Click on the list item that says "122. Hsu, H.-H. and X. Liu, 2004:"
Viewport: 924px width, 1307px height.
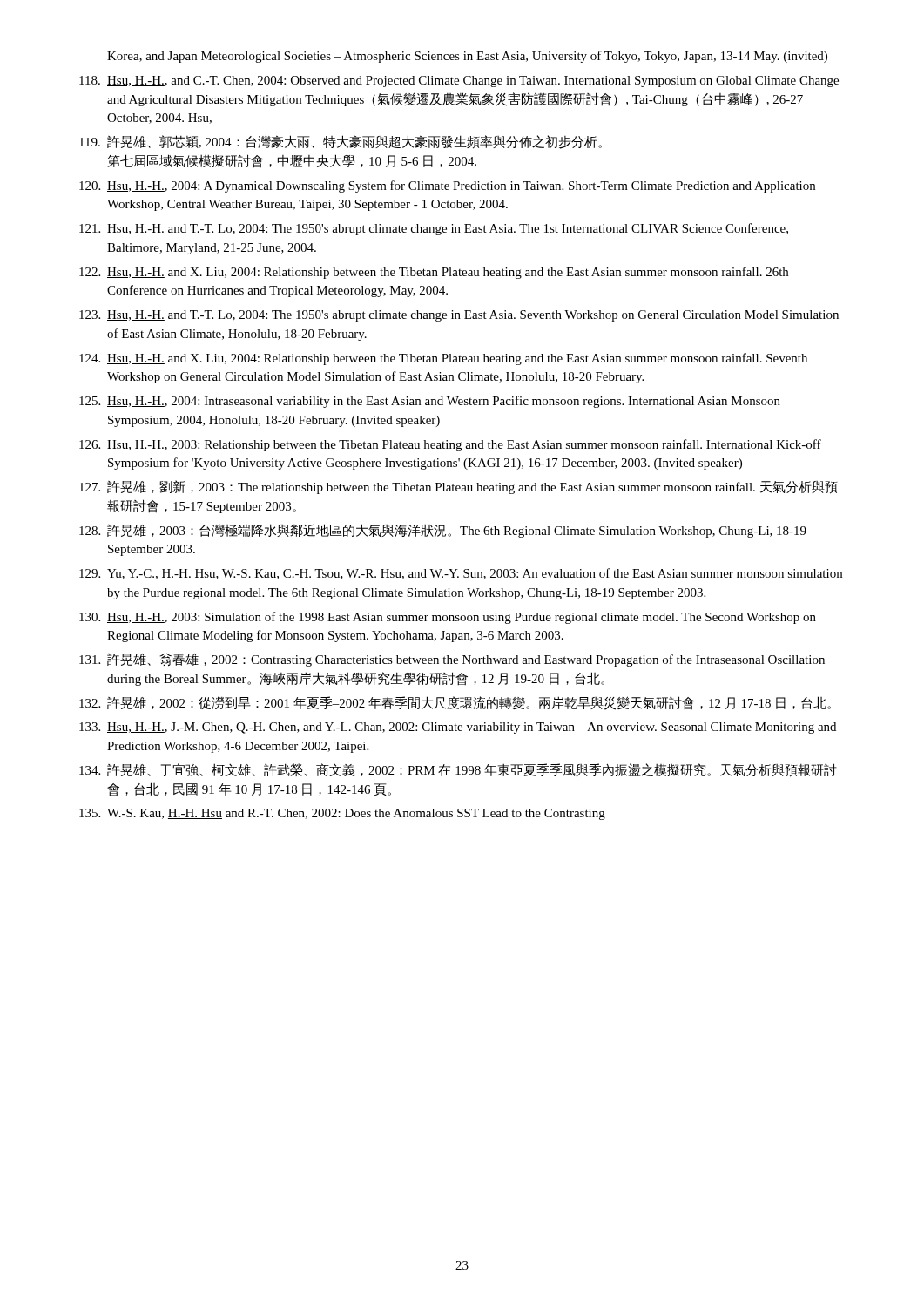[x=462, y=282]
